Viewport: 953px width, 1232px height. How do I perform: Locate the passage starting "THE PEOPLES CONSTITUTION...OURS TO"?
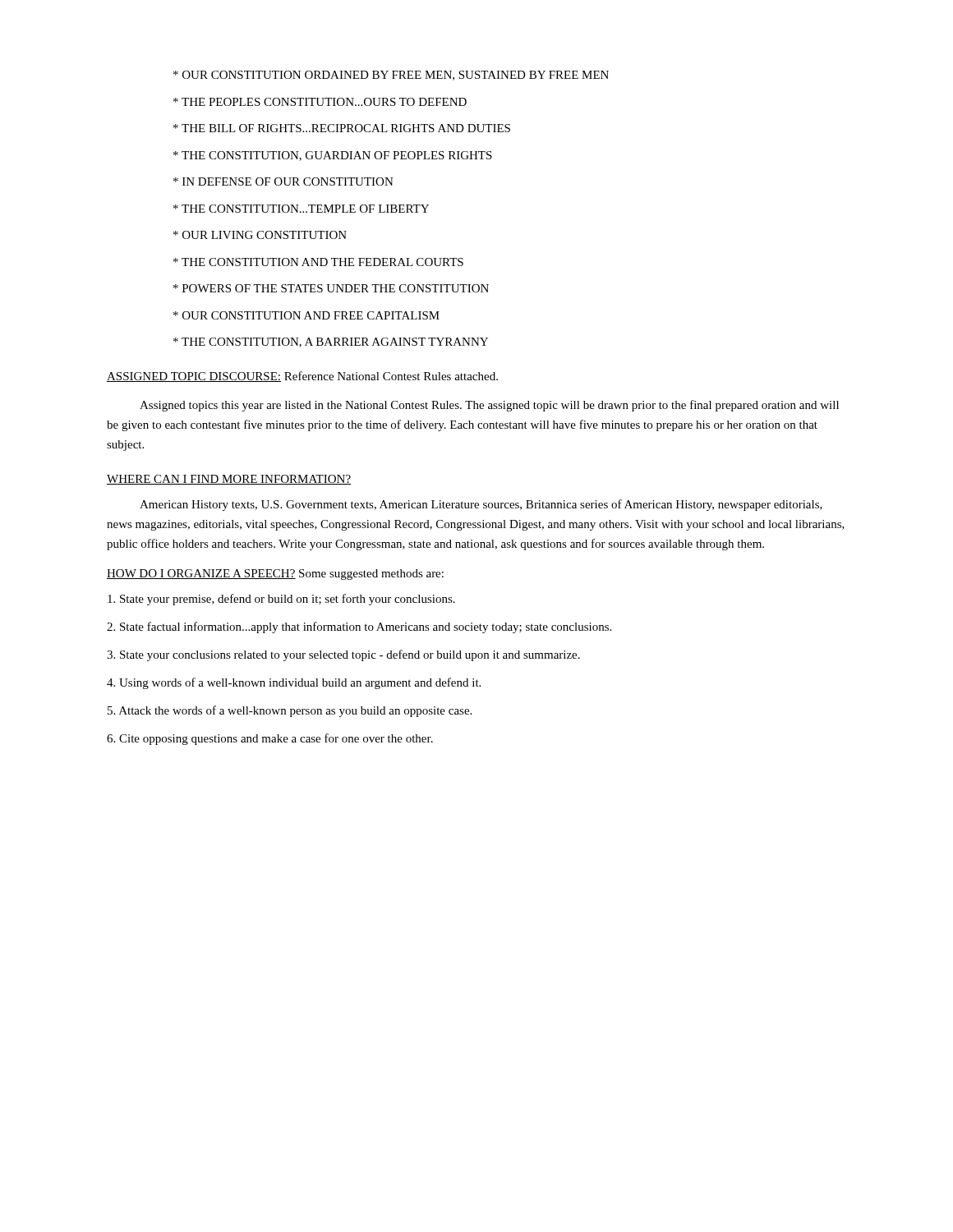320,101
